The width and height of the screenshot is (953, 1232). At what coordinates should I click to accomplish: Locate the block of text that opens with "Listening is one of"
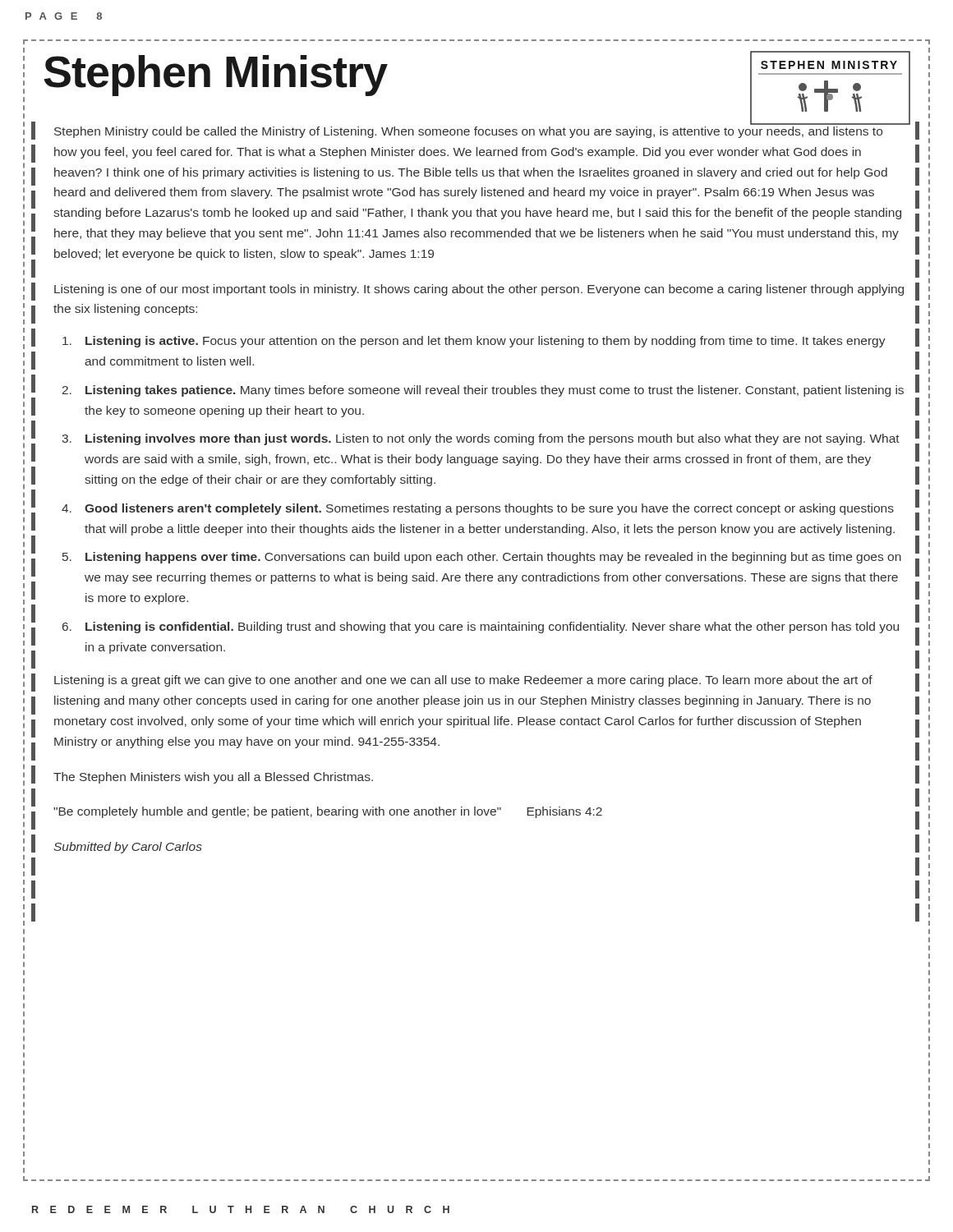pyautogui.click(x=479, y=299)
